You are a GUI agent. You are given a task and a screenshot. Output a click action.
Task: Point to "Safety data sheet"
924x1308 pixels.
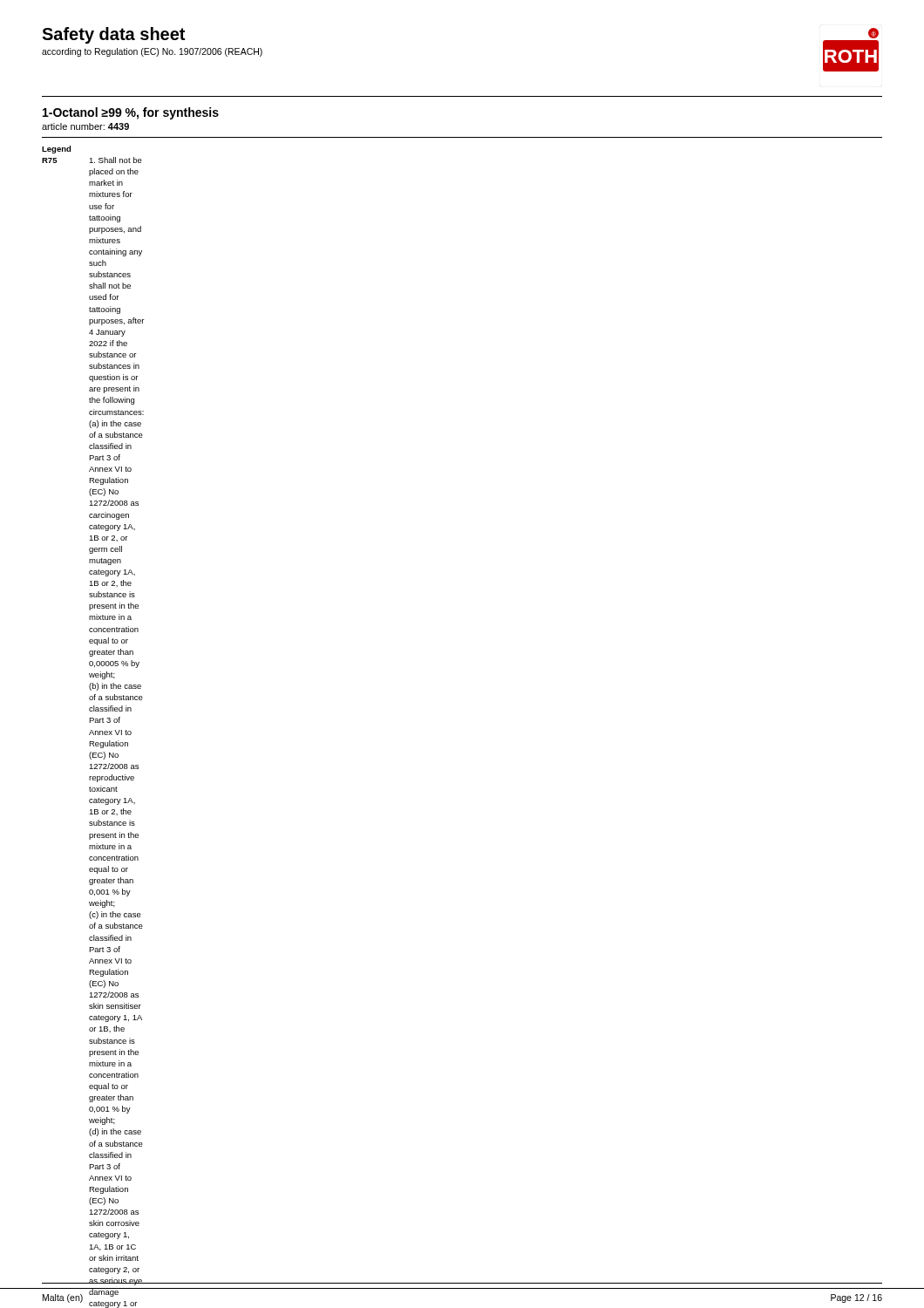coord(152,34)
